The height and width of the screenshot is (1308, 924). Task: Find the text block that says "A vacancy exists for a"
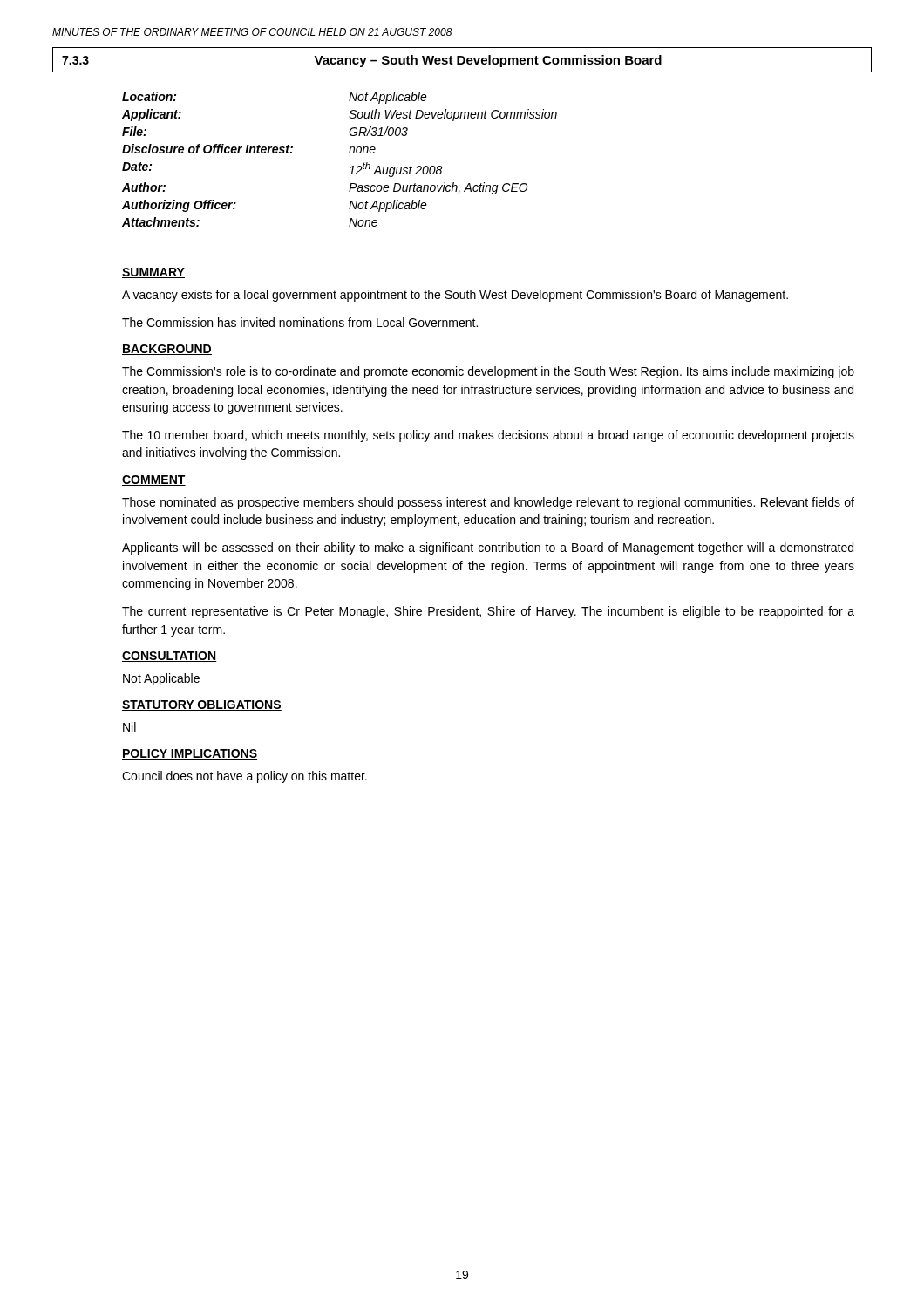(x=455, y=294)
